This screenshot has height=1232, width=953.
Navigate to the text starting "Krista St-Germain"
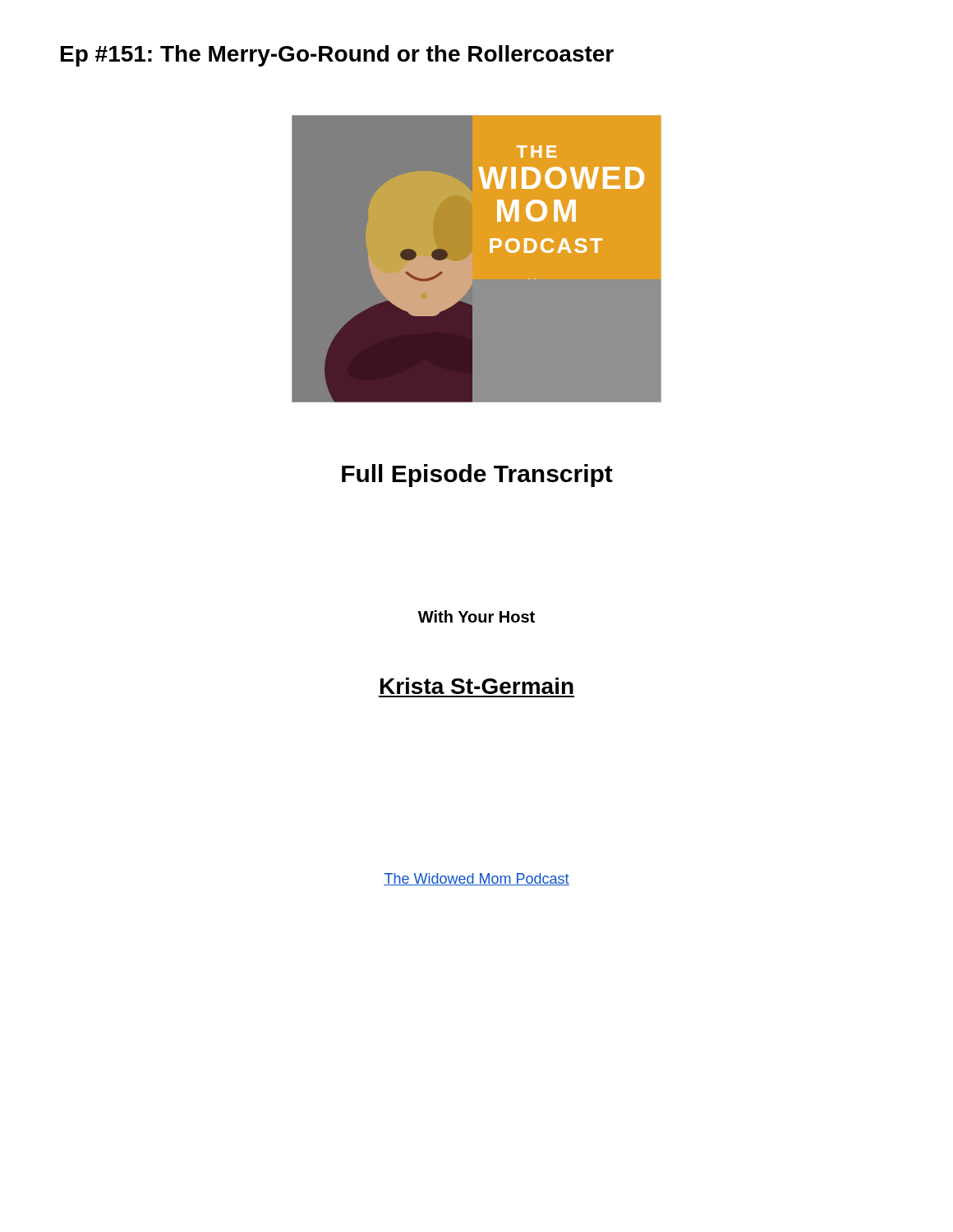476,686
